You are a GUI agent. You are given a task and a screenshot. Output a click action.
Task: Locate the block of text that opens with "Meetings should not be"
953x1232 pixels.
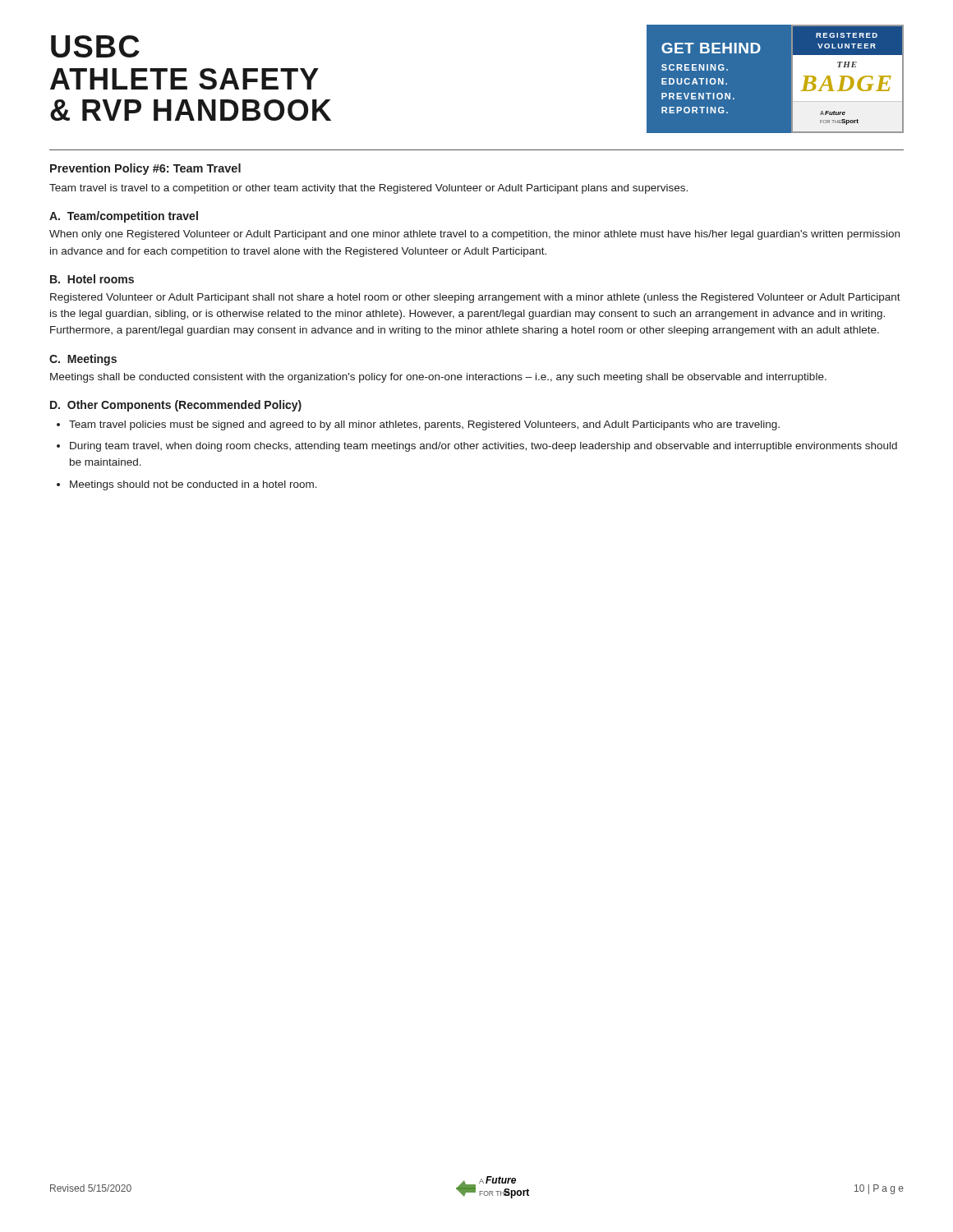click(193, 484)
